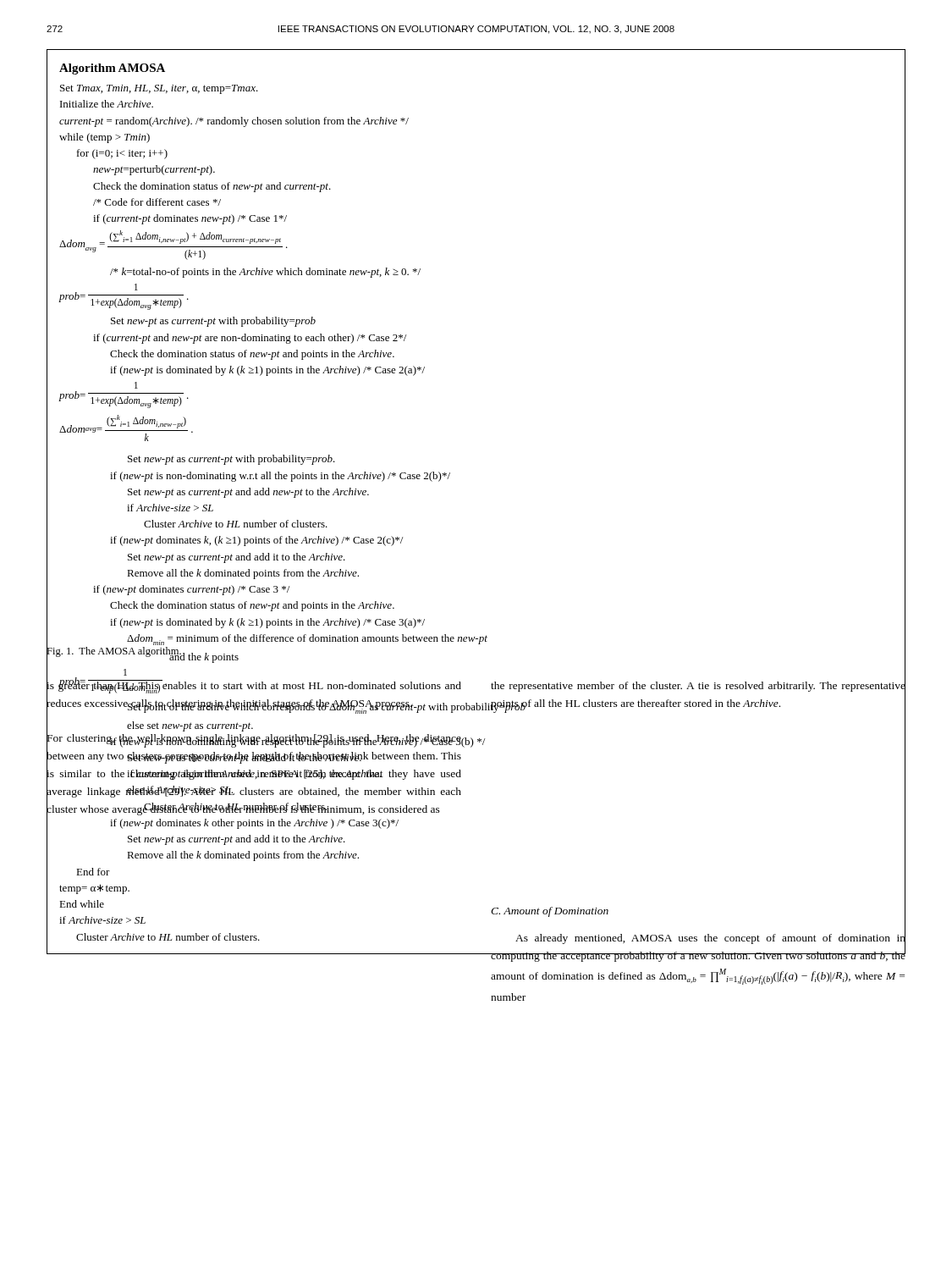Find "Fig. 1. The AMOSA algorithm." on this page
Viewport: 952px width, 1270px height.
pos(114,651)
